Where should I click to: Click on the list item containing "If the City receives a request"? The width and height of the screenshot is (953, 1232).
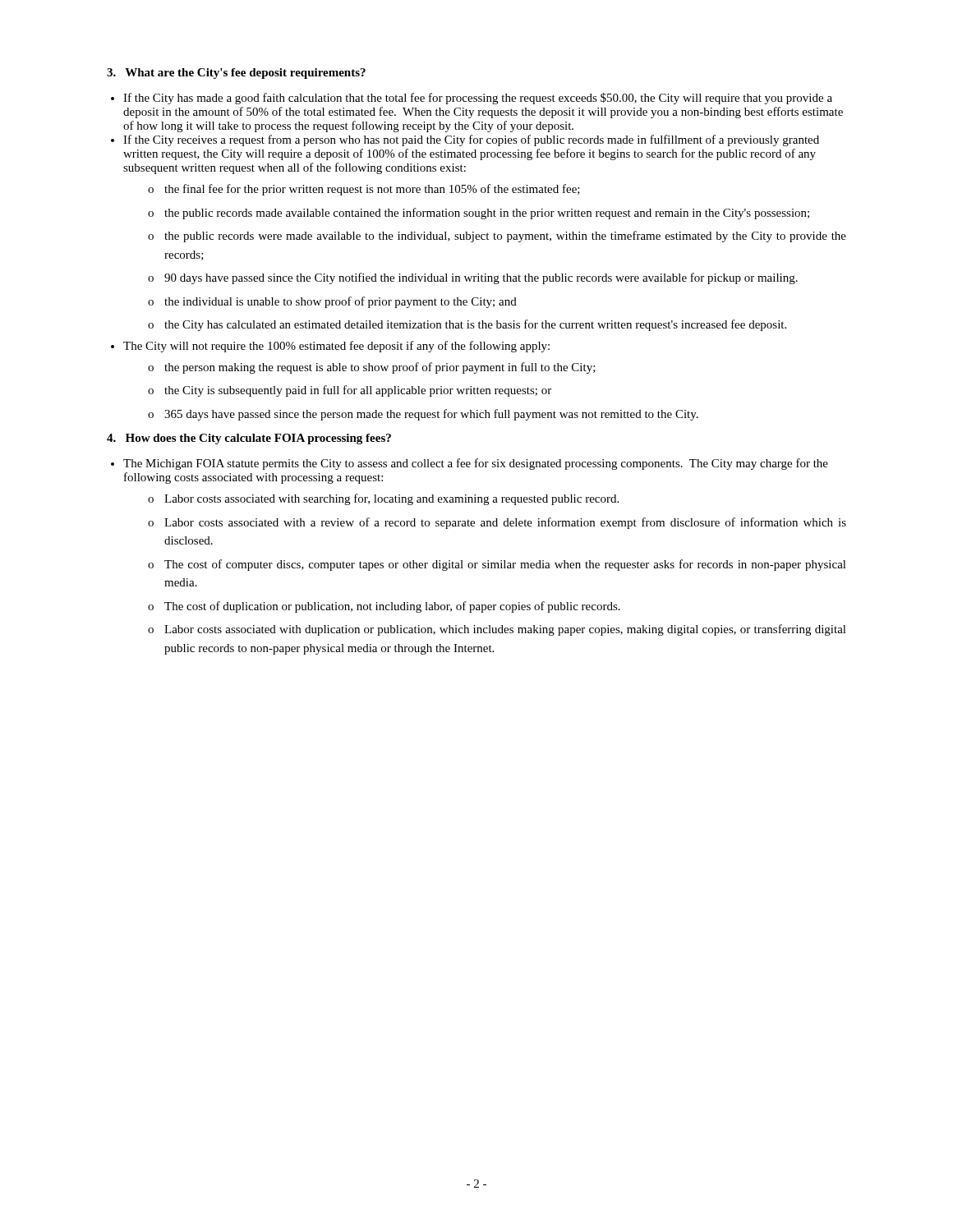tap(485, 233)
